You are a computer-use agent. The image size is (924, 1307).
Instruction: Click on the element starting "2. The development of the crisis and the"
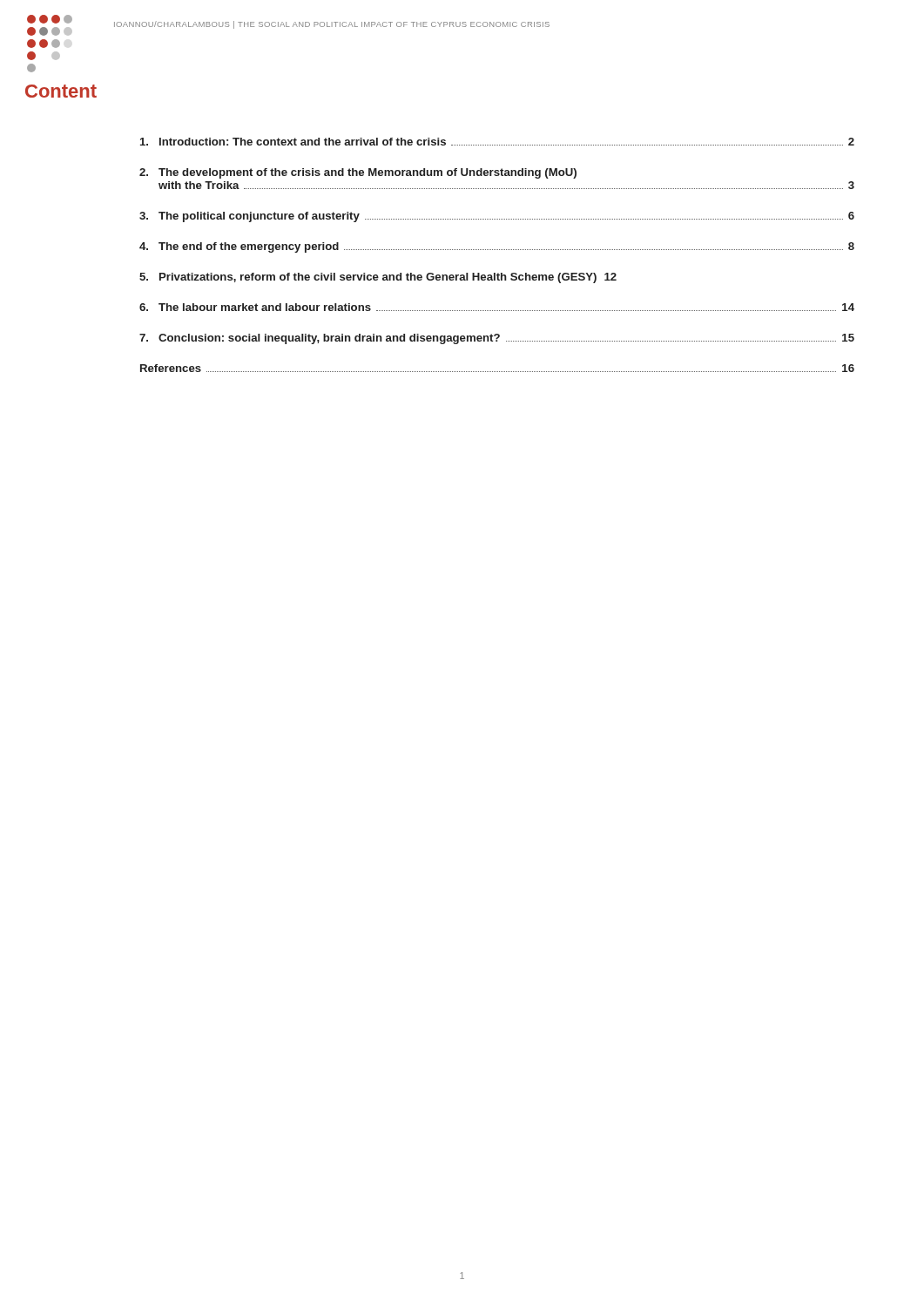tap(497, 179)
